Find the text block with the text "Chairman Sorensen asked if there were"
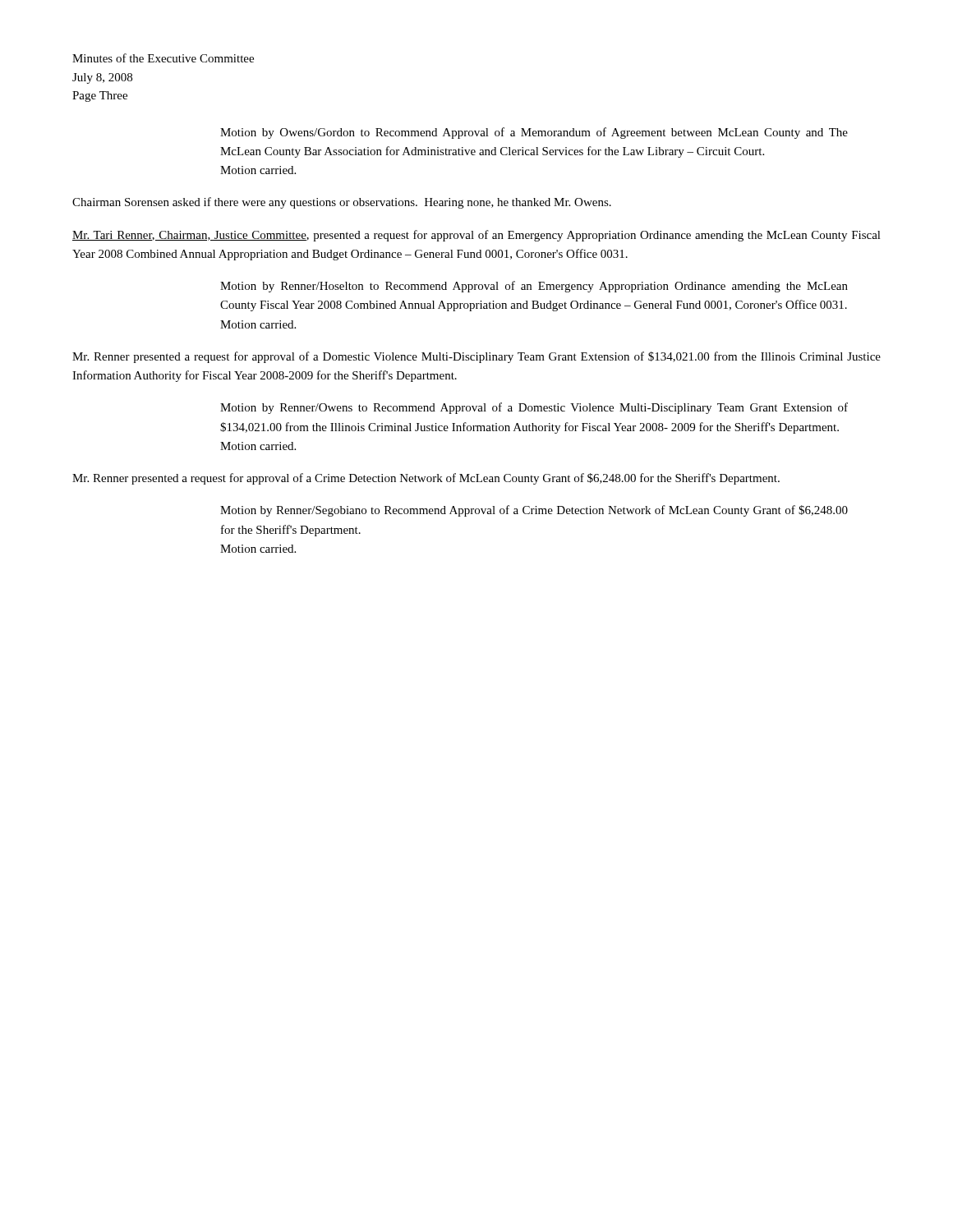This screenshot has width=953, height=1232. [342, 202]
